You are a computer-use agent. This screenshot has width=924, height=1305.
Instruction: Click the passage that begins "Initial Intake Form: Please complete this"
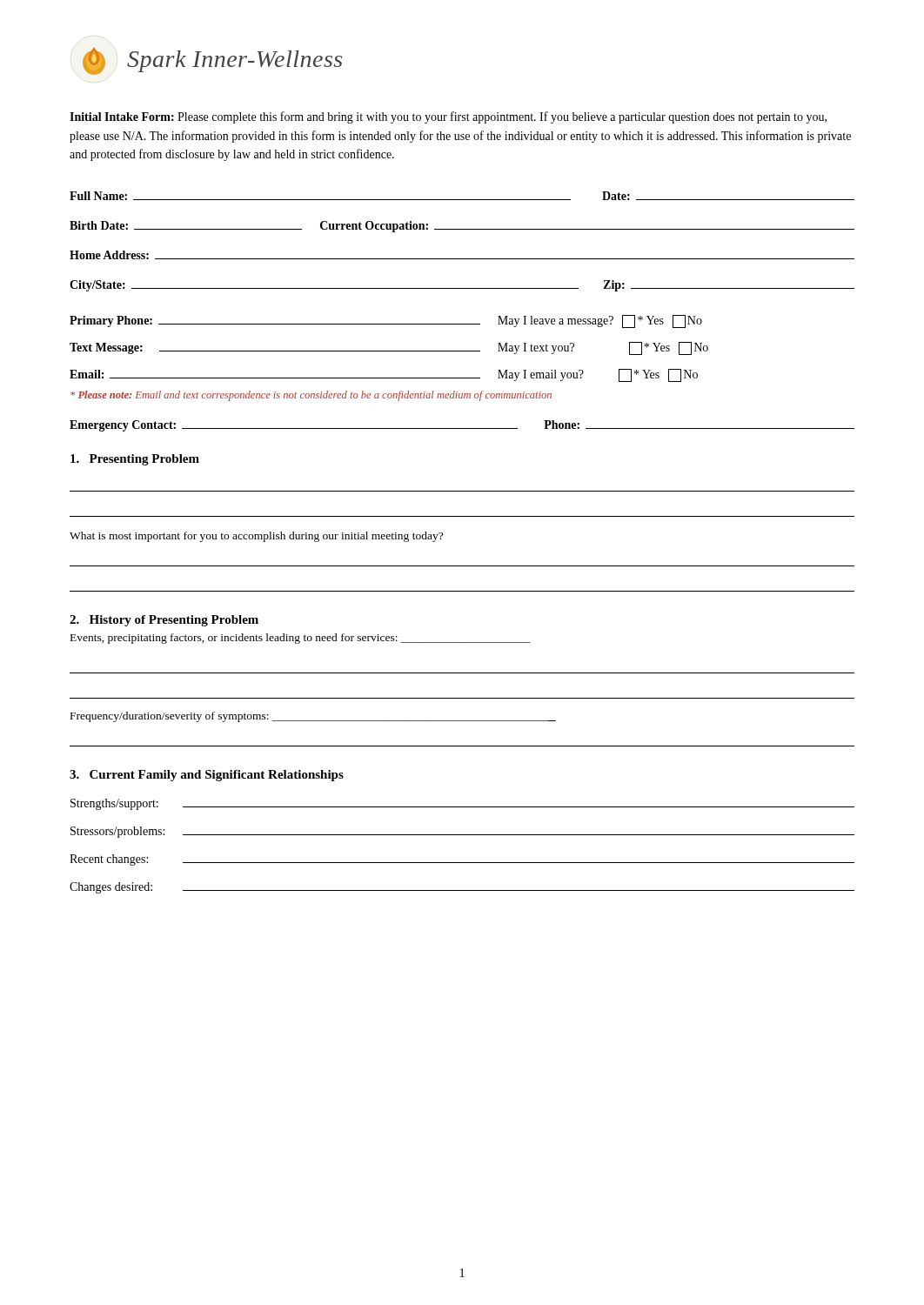pos(460,136)
